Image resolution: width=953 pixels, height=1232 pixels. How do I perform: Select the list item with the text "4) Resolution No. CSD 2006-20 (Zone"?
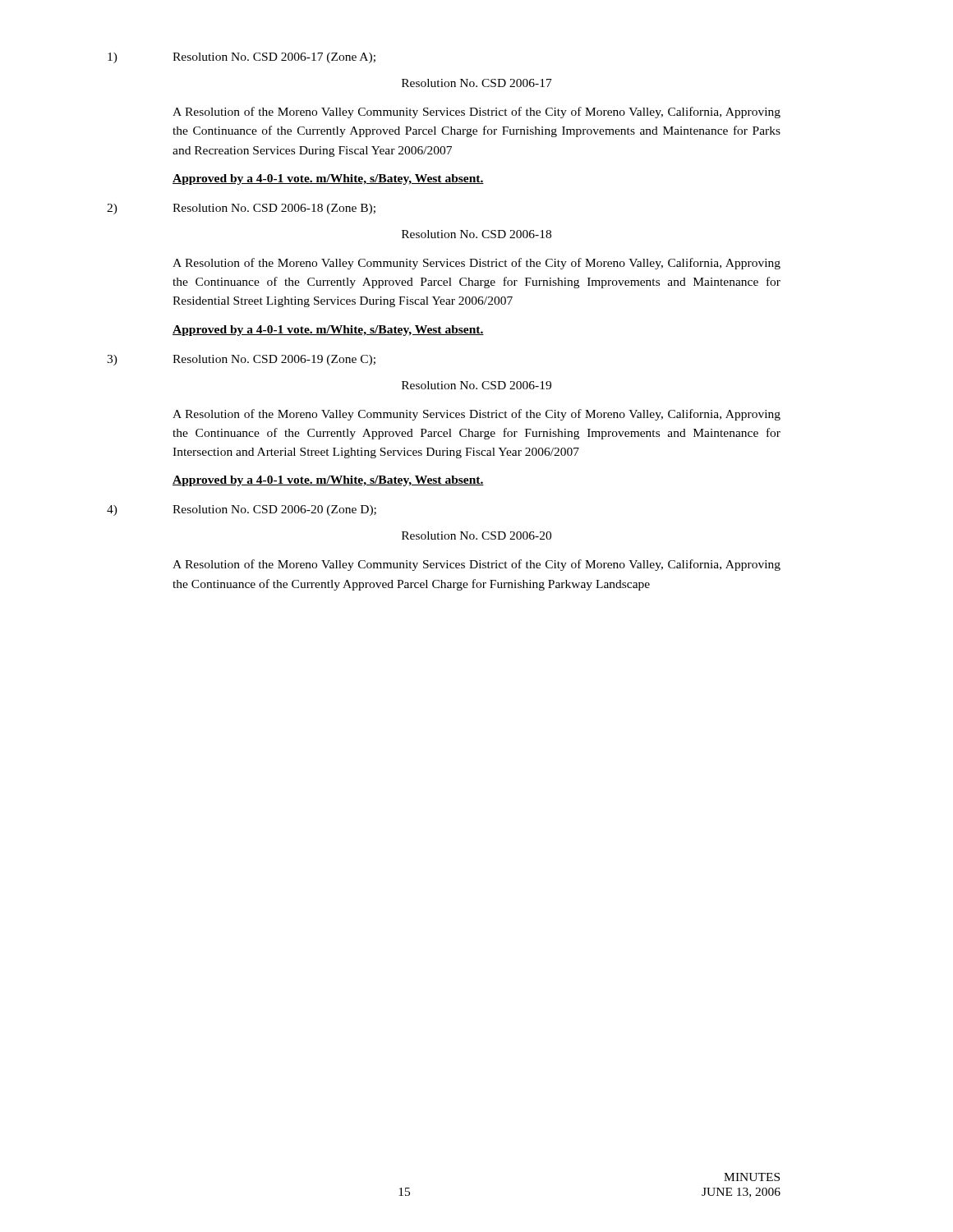[x=242, y=510]
